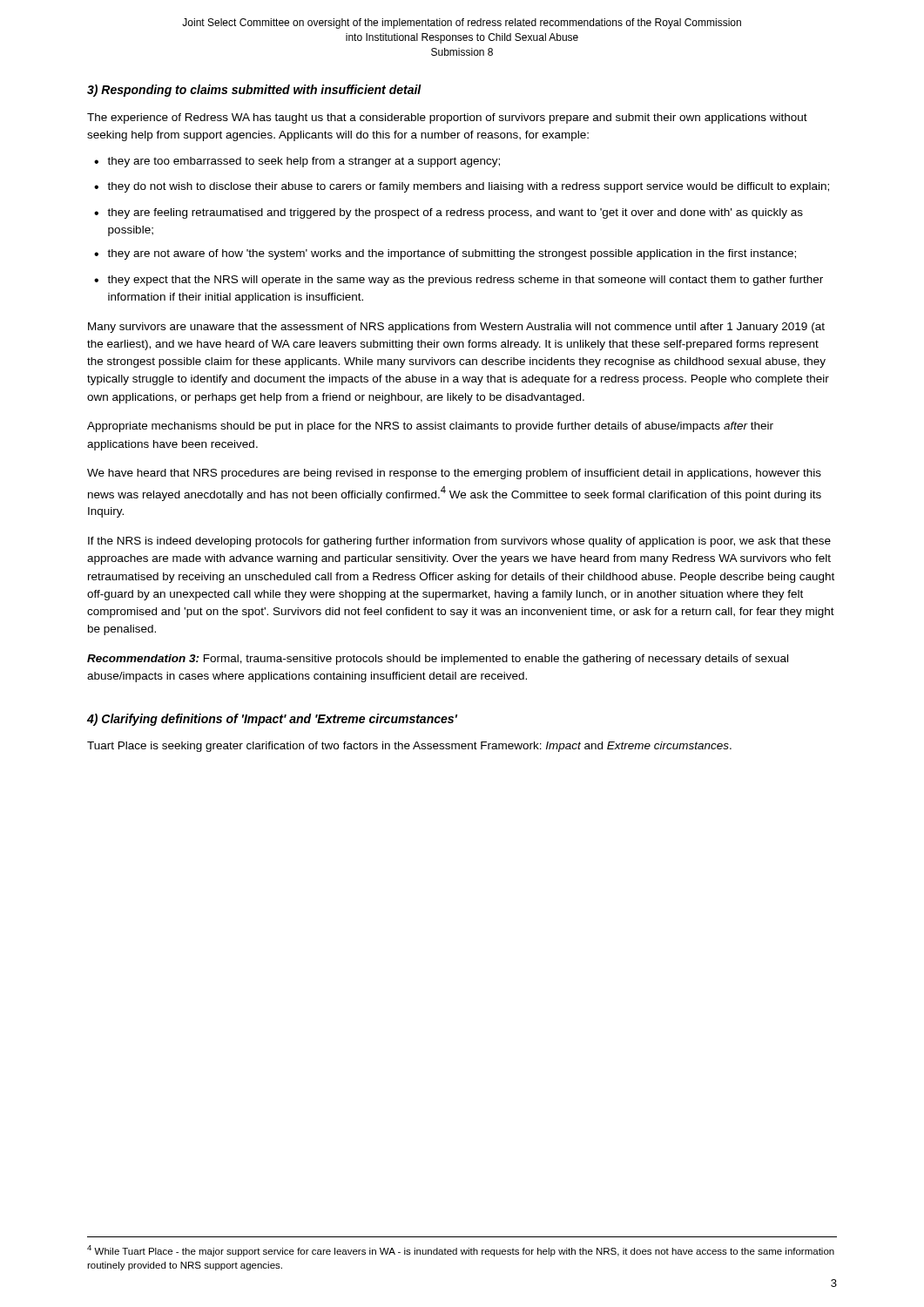Find the text block containing "Tuart Place is"
This screenshot has height=1307, width=924.
[462, 746]
